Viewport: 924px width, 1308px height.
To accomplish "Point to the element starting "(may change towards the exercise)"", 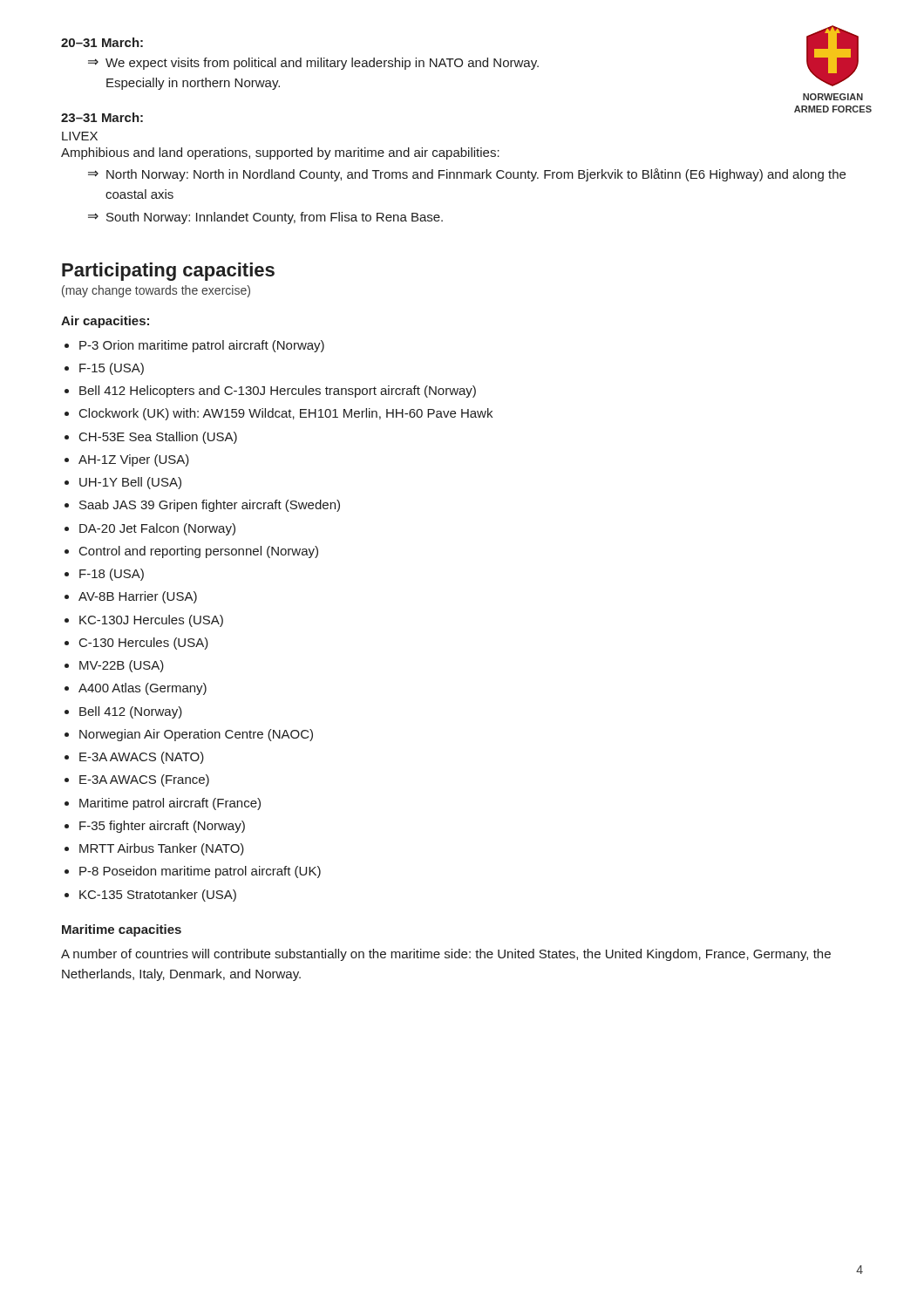I will pos(156,290).
